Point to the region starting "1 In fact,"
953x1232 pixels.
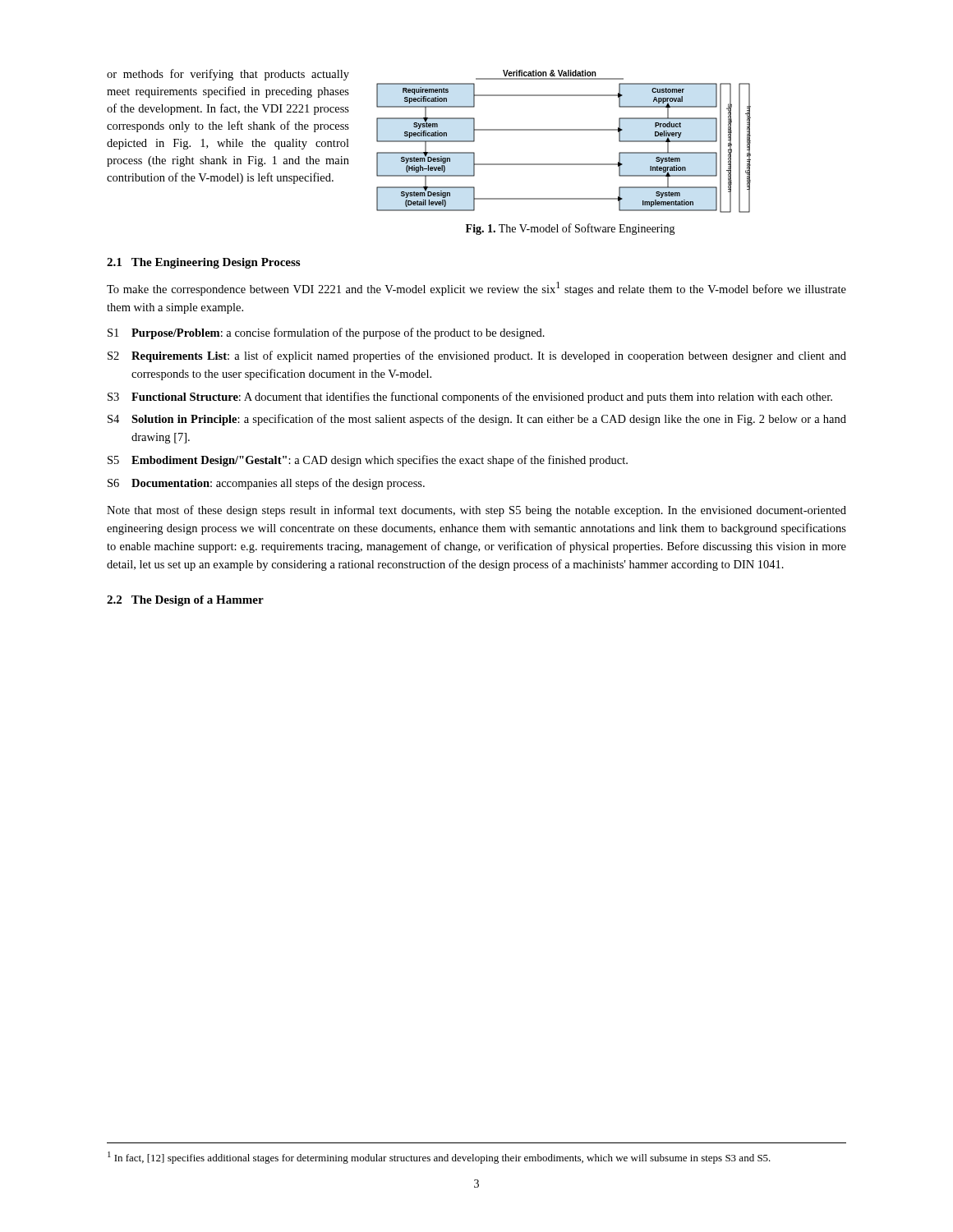(439, 1156)
